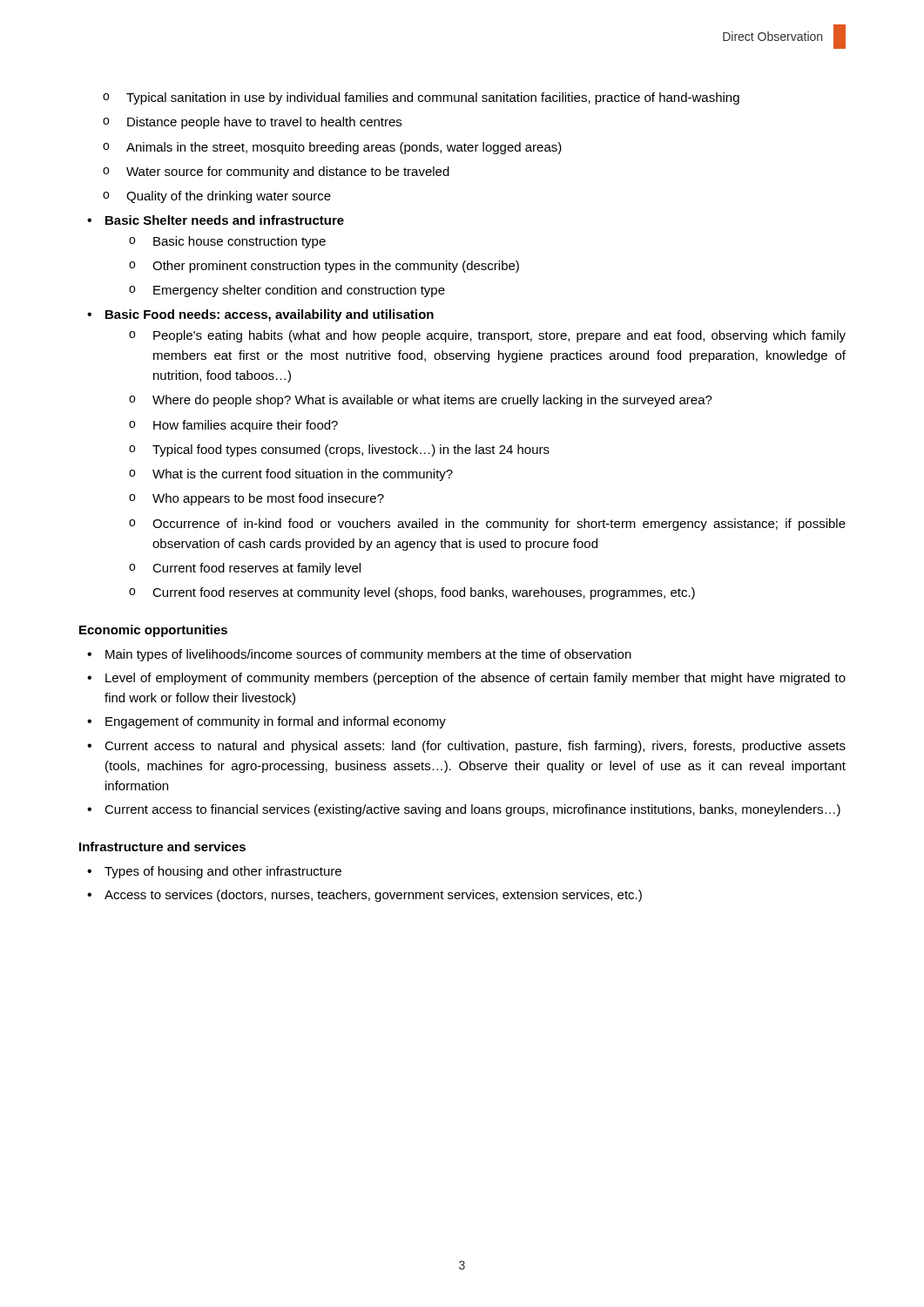The height and width of the screenshot is (1307, 924).
Task: Find the list item with the text "Basic house construction type"
Action: (x=239, y=240)
